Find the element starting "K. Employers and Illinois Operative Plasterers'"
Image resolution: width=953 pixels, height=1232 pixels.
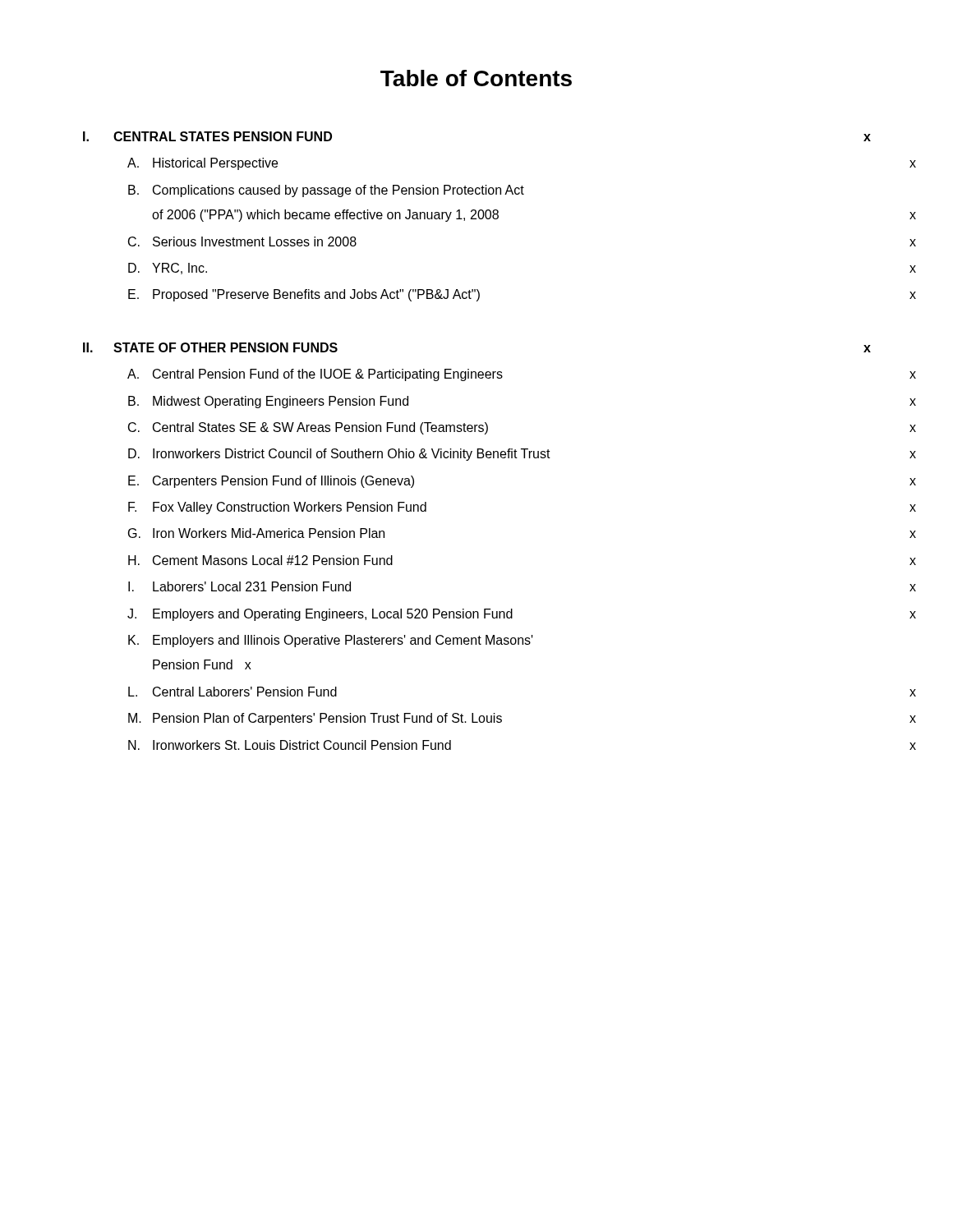[522, 653]
